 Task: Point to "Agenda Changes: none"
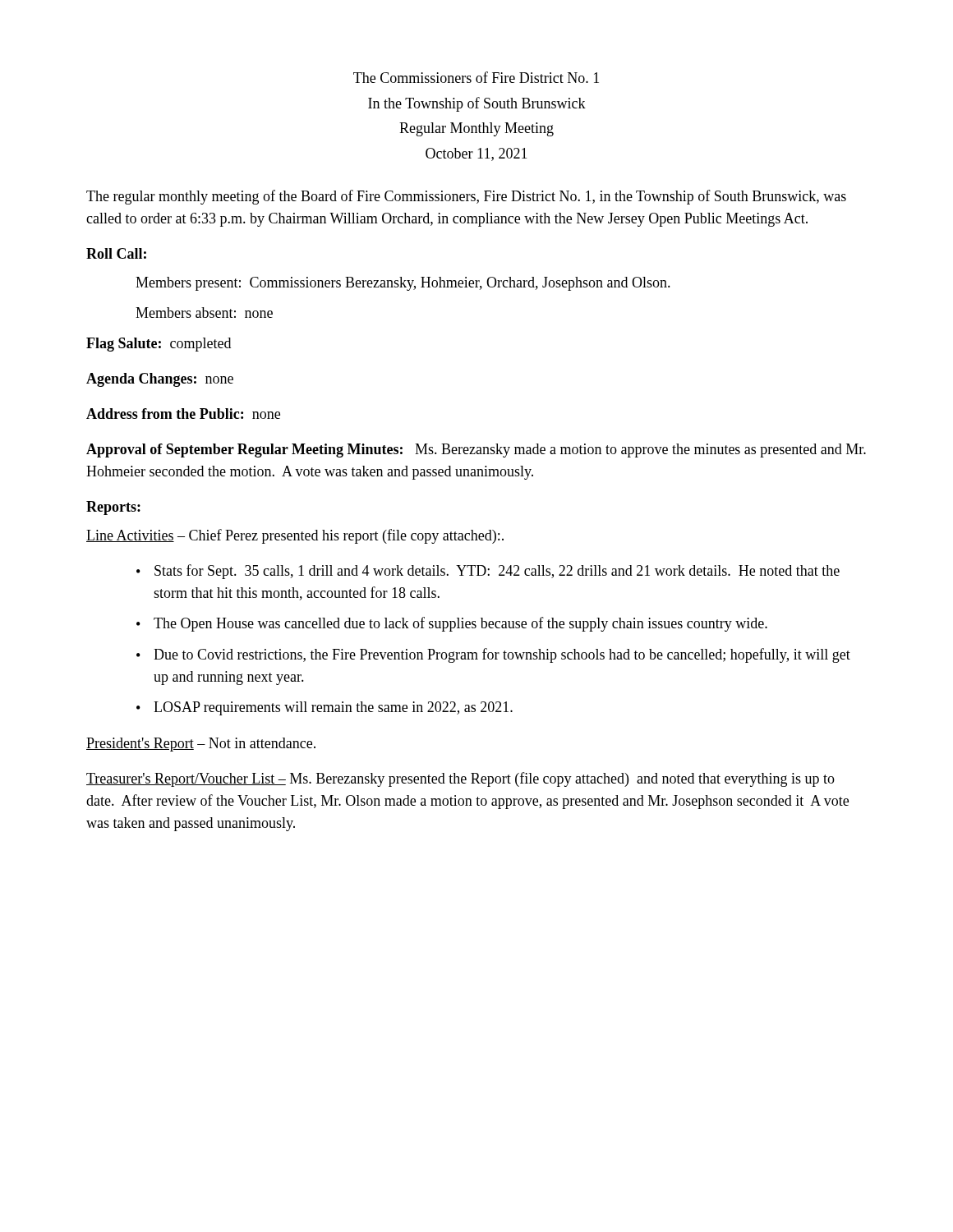(x=160, y=379)
